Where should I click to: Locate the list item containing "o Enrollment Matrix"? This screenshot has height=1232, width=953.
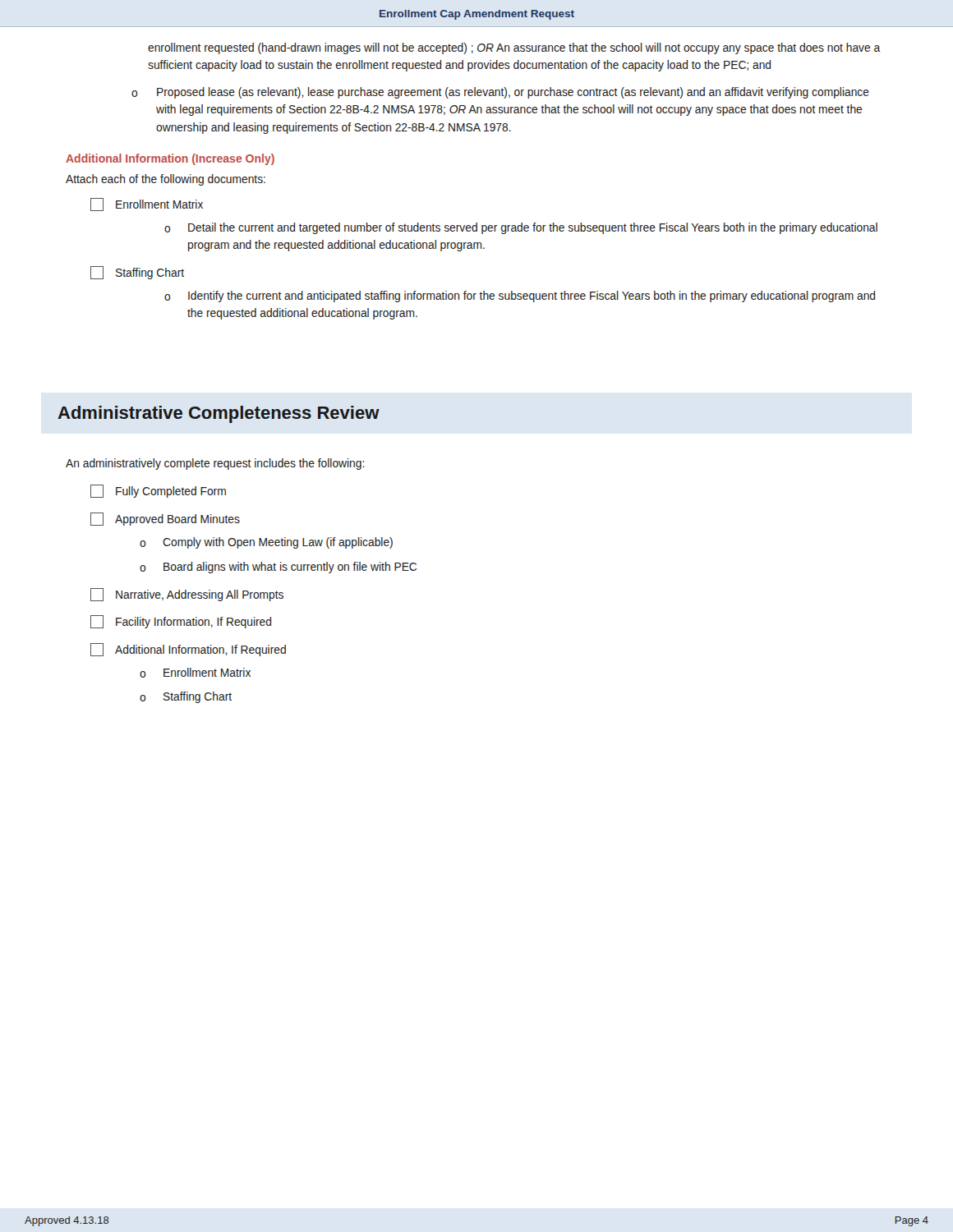click(195, 674)
